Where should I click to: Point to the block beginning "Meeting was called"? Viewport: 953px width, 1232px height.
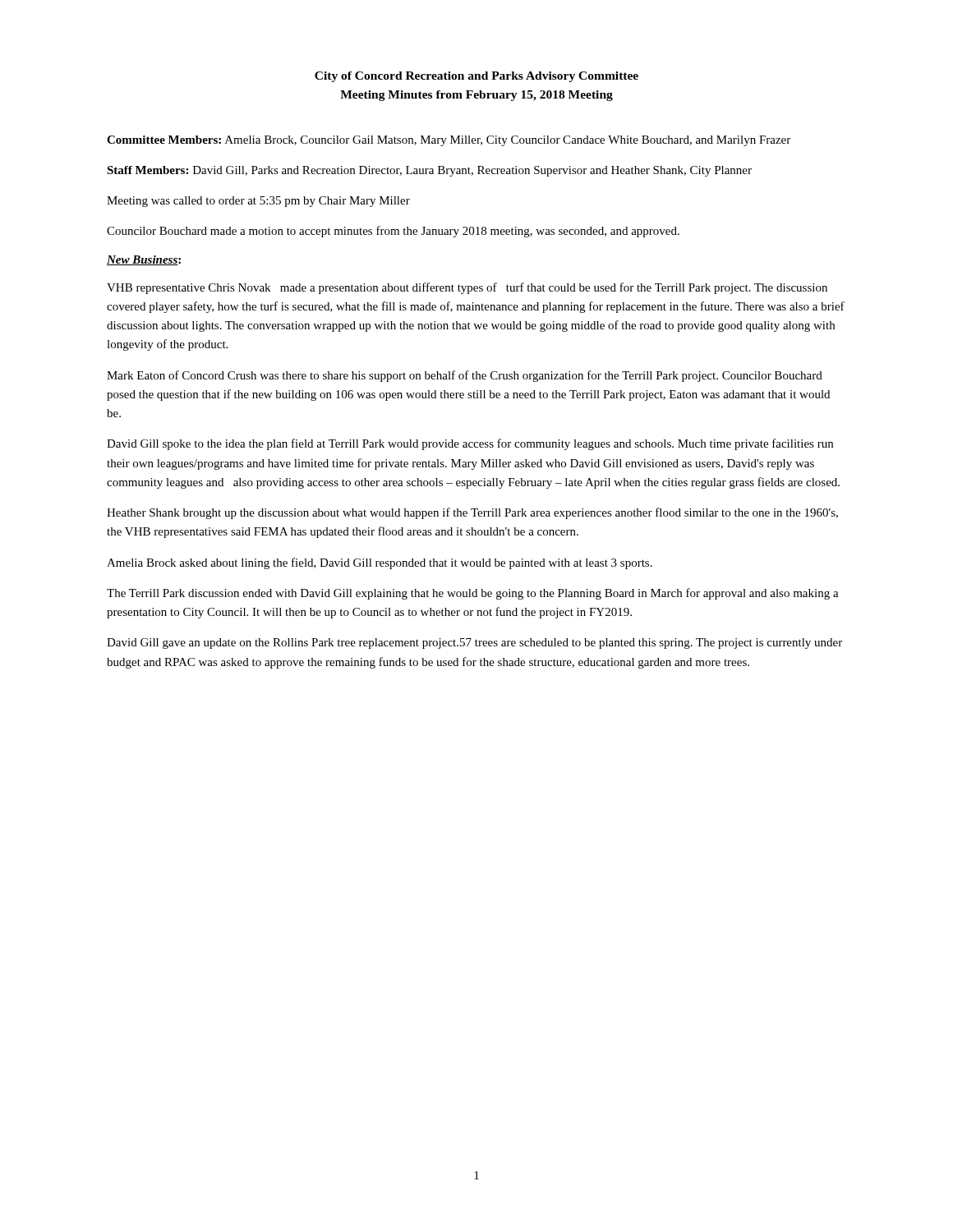[x=258, y=202]
